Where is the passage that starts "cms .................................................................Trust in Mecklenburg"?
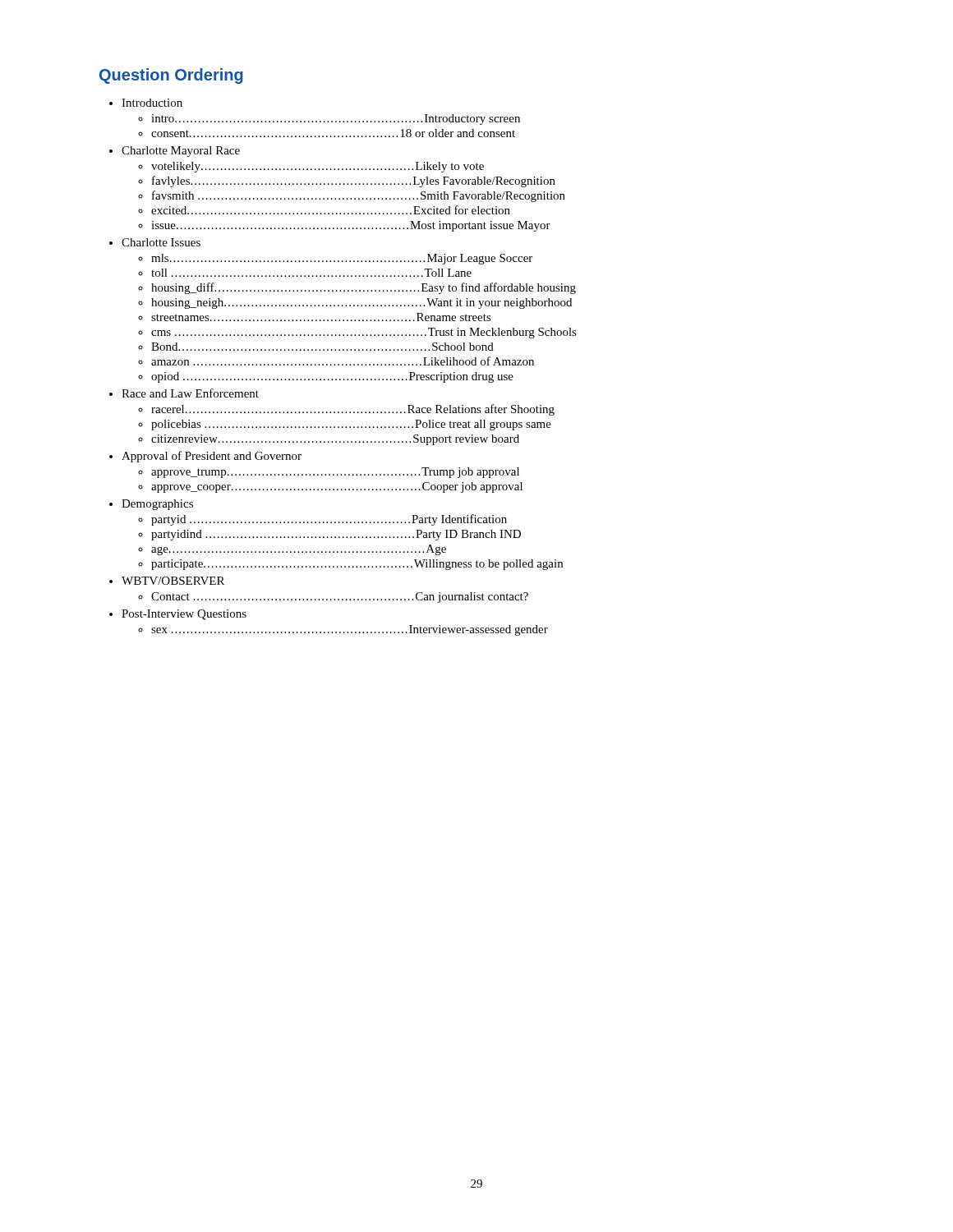Screen dimensions: 1232x953 pyautogui.click(x=364, y=332)
